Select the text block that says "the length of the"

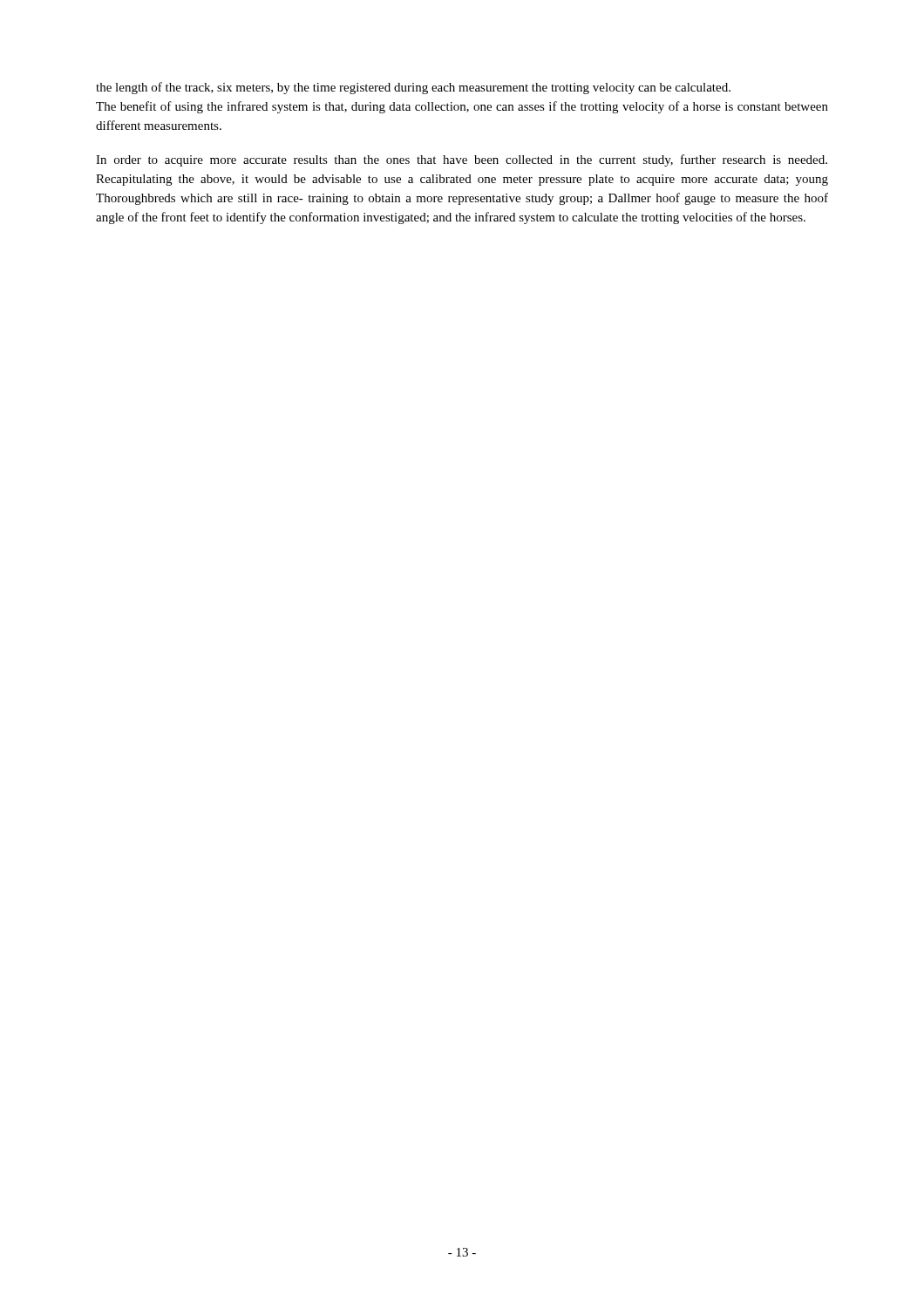(462, 106)
